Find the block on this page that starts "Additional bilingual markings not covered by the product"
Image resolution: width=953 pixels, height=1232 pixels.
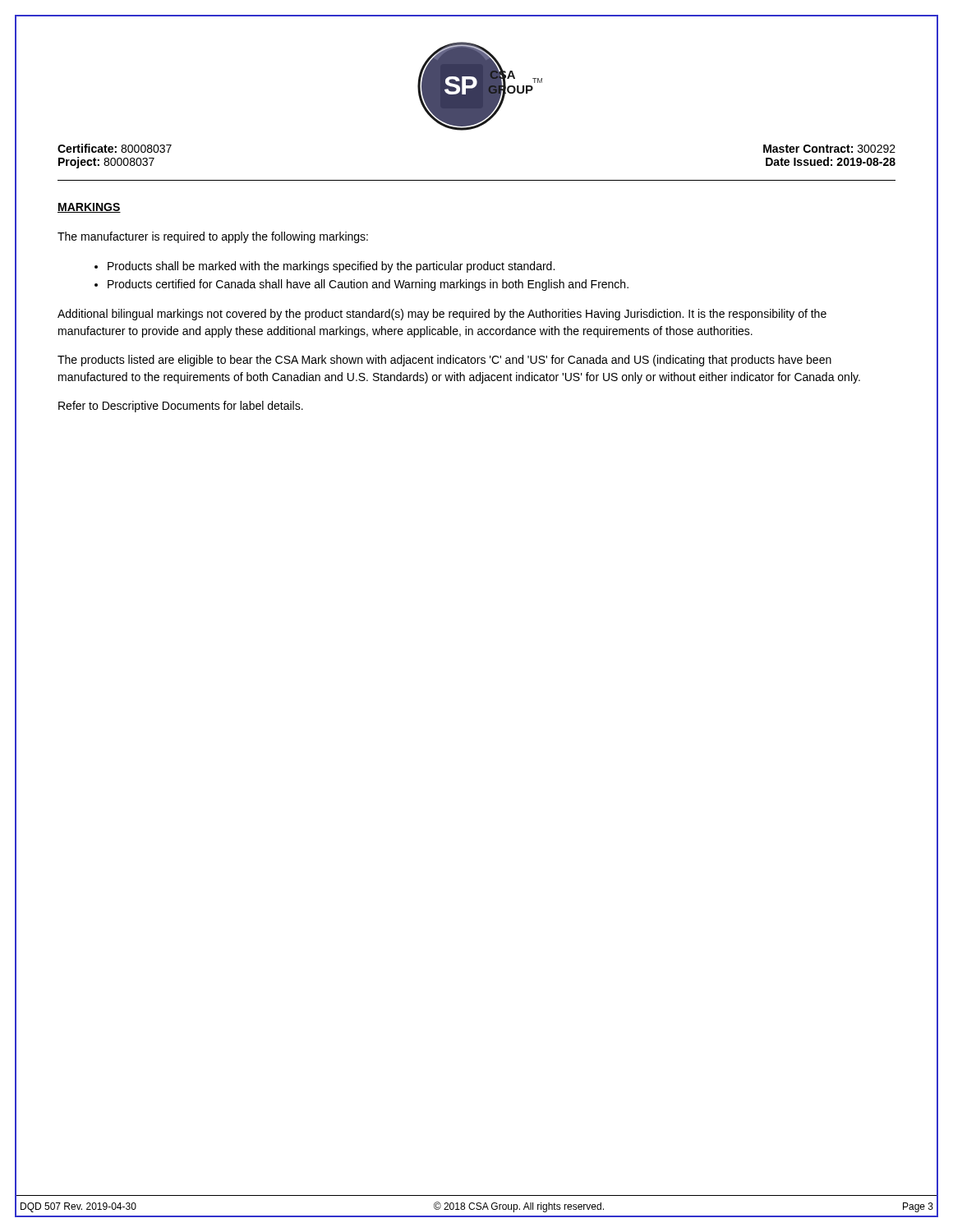click(x=442, y=322)
